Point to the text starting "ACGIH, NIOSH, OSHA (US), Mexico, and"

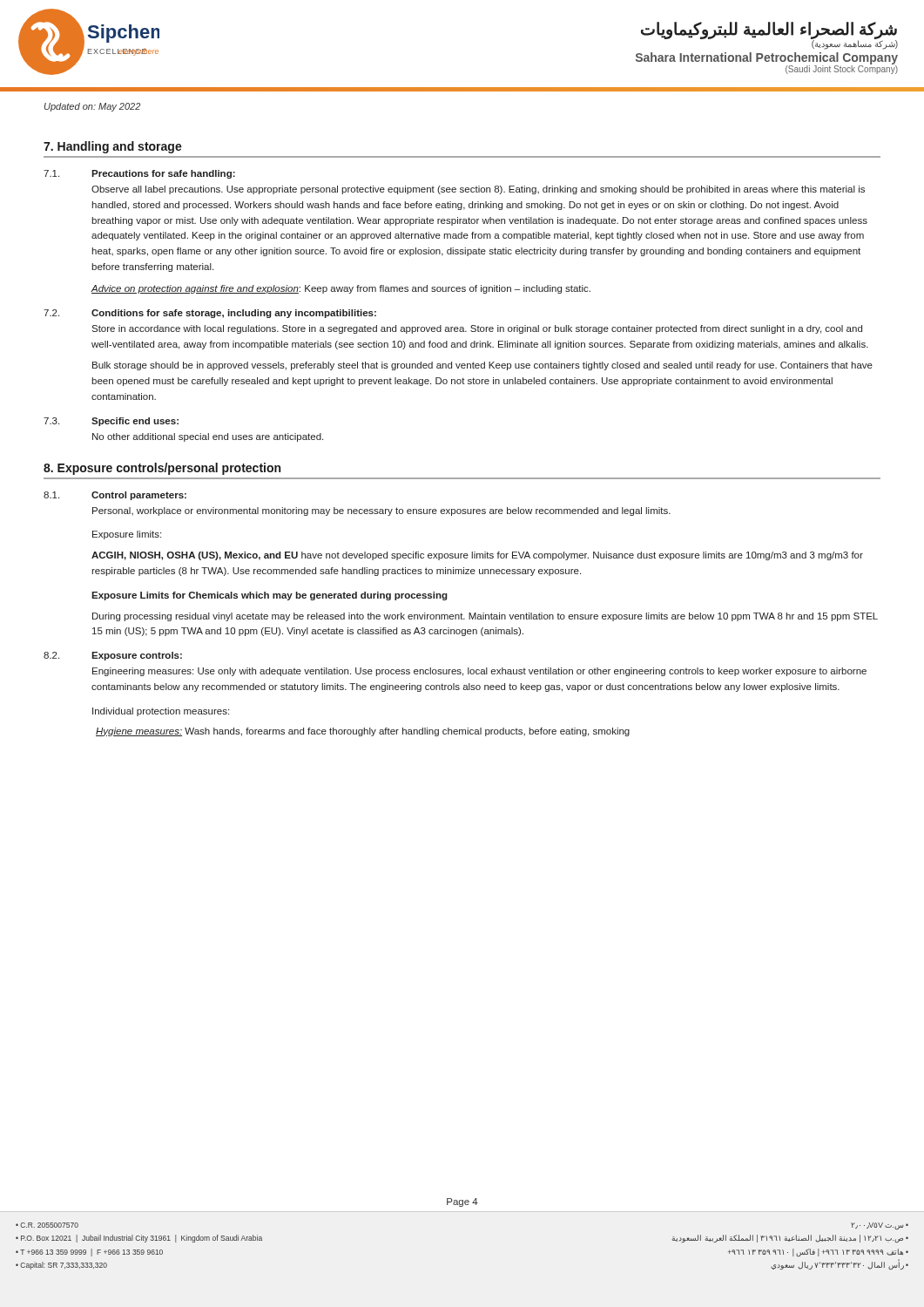click(477, 563)
